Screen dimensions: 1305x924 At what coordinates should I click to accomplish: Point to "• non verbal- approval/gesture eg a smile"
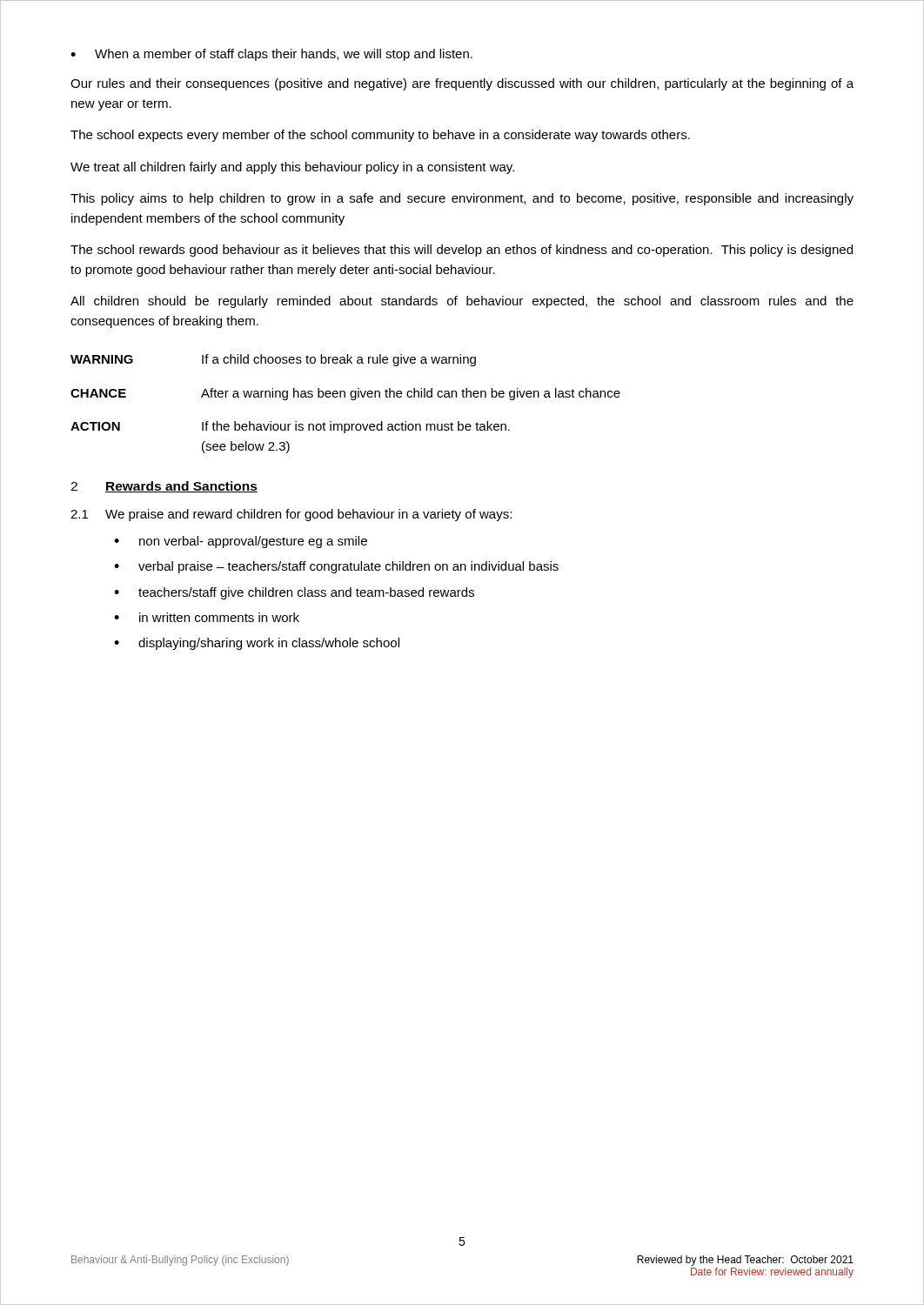click(241, 542)
